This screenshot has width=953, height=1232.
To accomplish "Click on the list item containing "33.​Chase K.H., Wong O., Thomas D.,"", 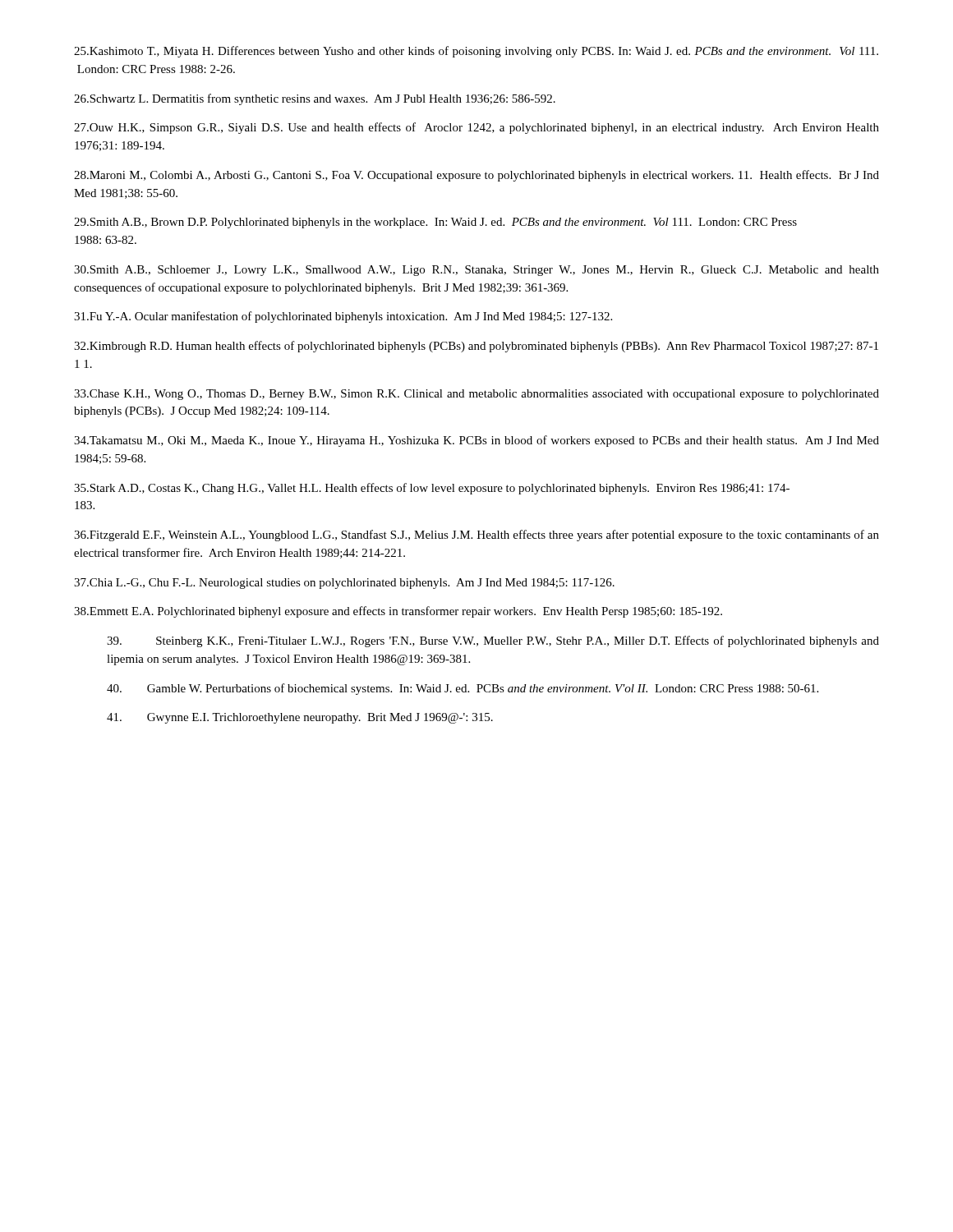I will pos(476,402).
